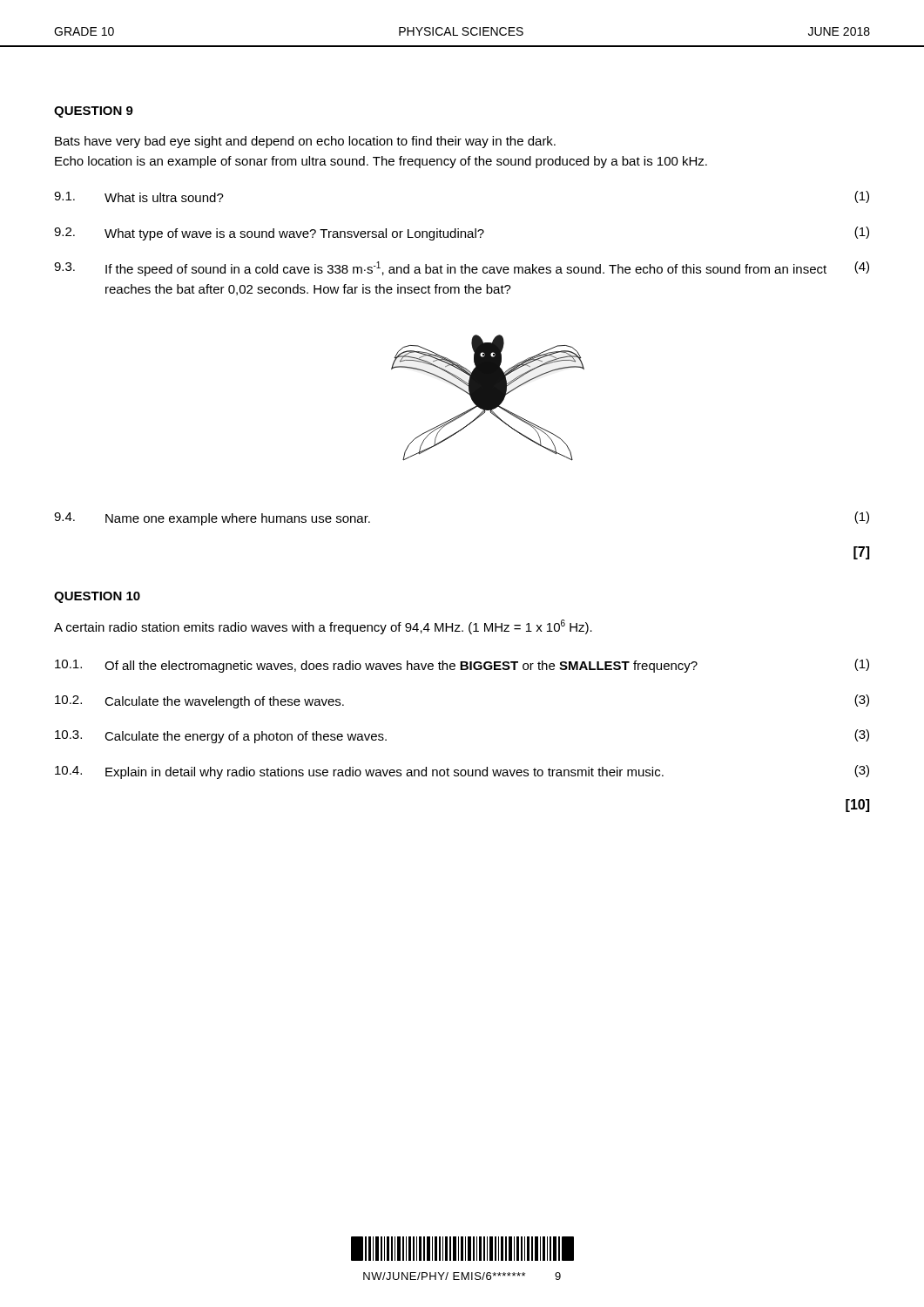Find the list item containing "10.2. Calculate the wavelength of"
This screenshot has width=924, height=1307.
pos(221,702)
